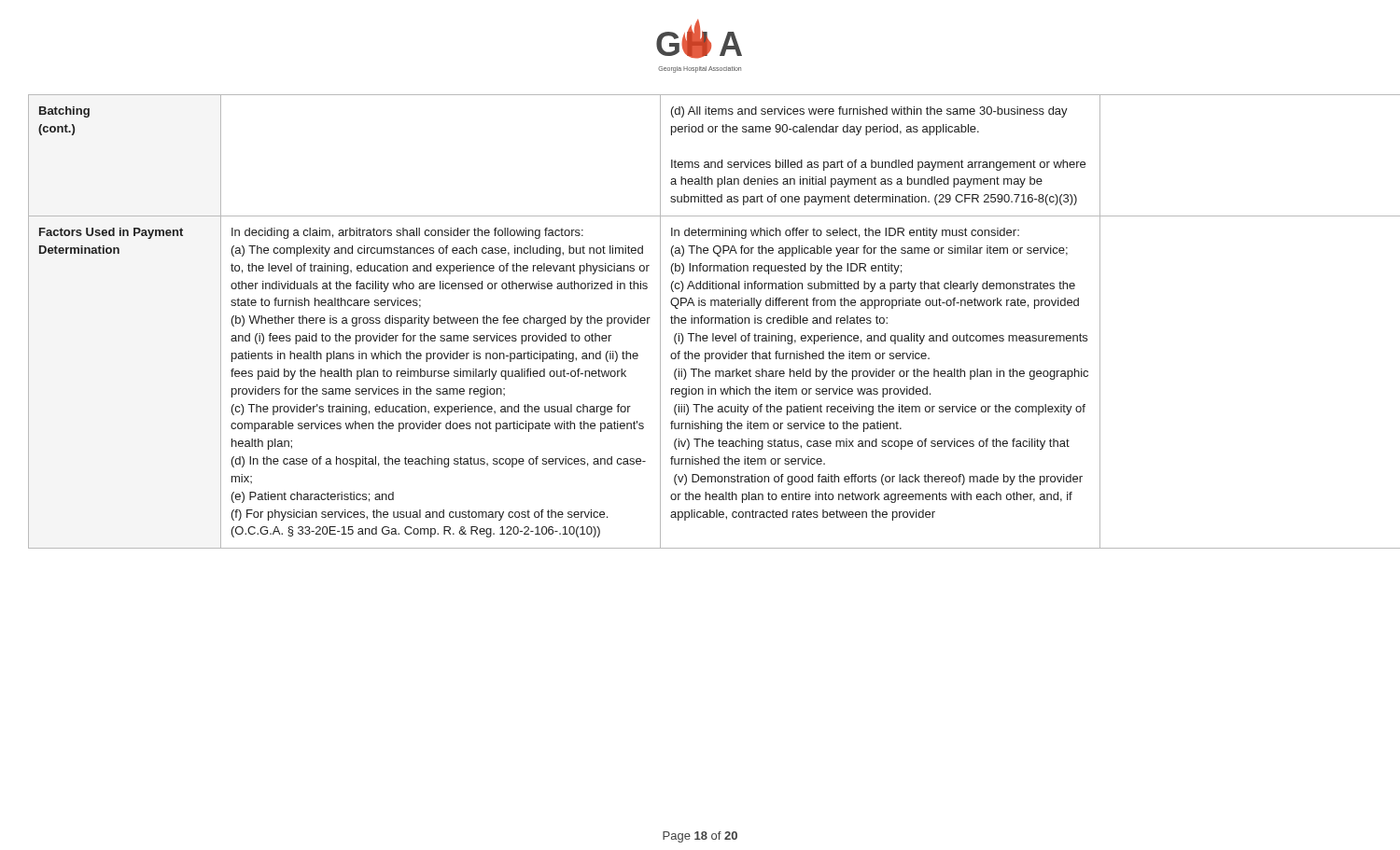Click the logo
The image size is (1400, 850).
coord(700,47)
